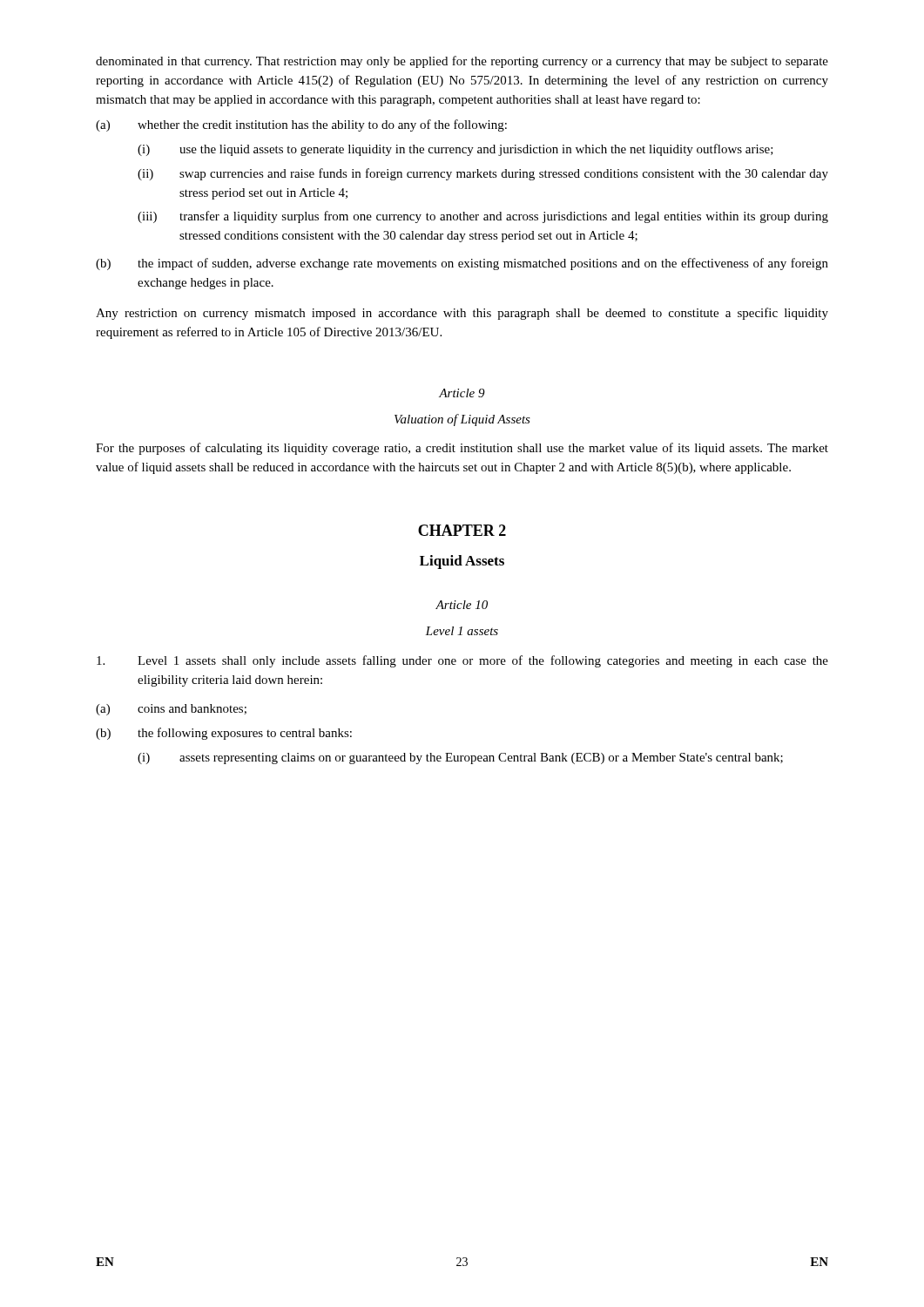Locate the text block that reads "For the purposes"
The height and width of the screenshot is (1307, 924).
[462, 458]
